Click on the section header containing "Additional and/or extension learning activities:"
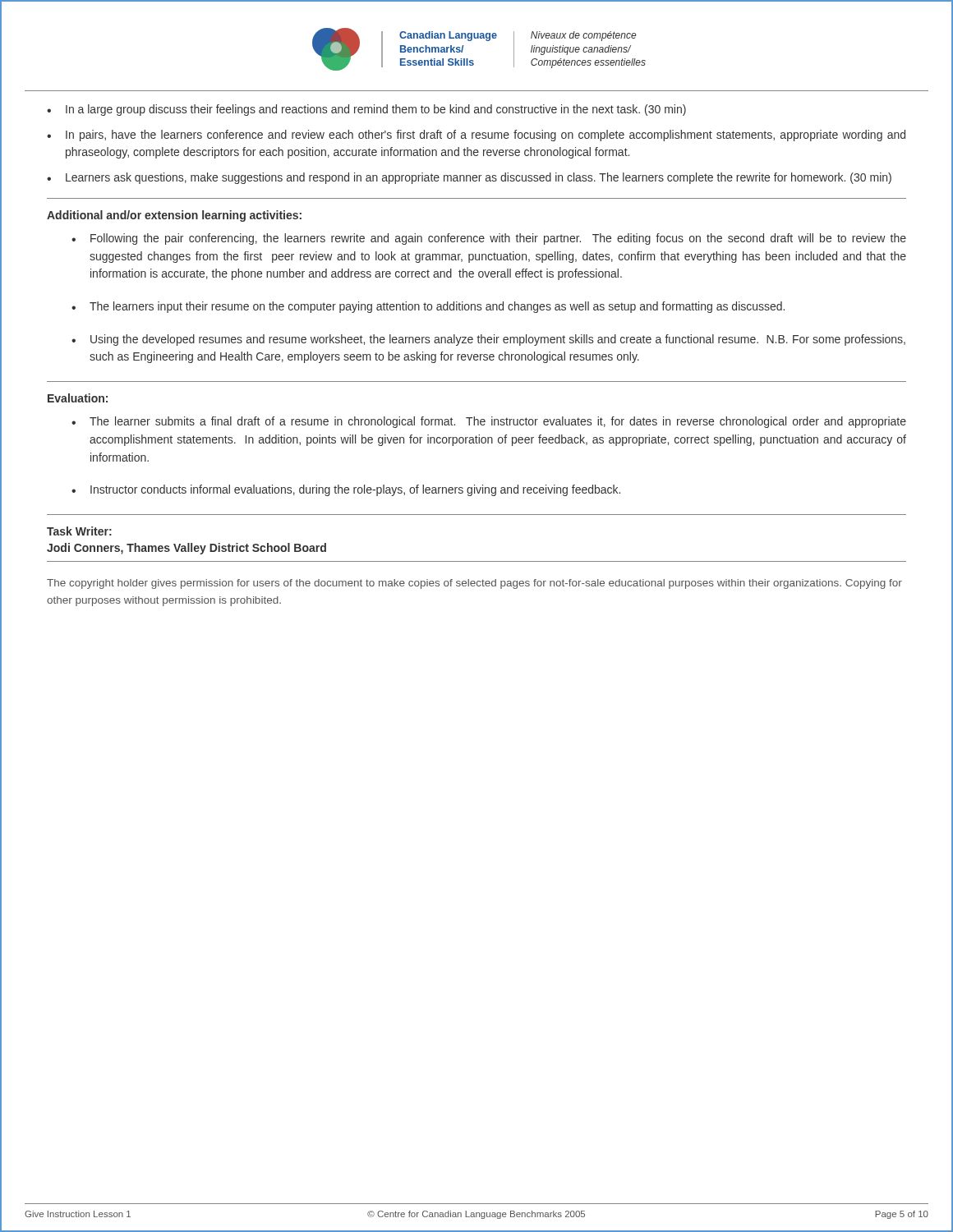 point(175,215)
